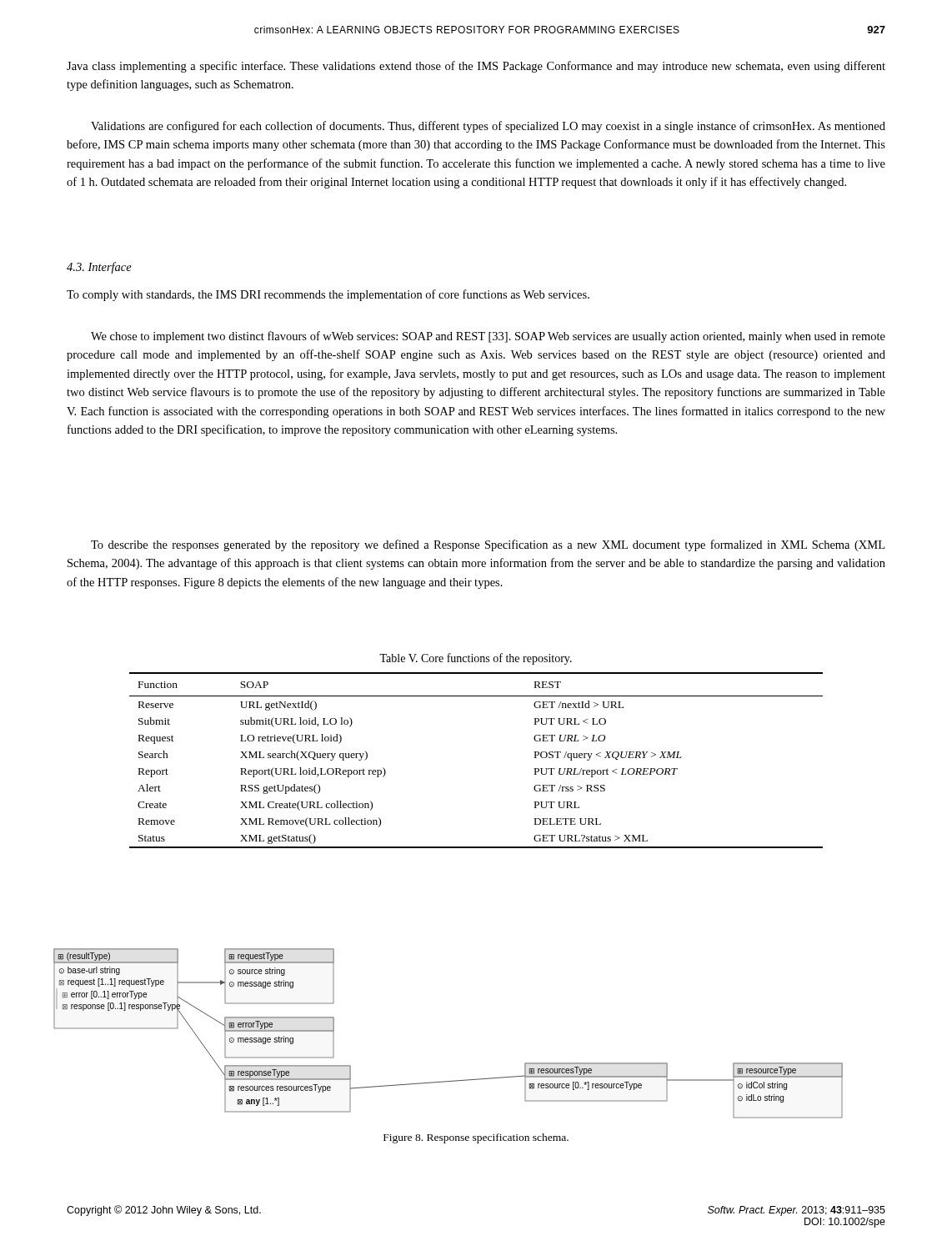
Task: Locate the caption that opens with "Table V. Core functions of the"
Action: pyautogui.click(x=476, y=658)
